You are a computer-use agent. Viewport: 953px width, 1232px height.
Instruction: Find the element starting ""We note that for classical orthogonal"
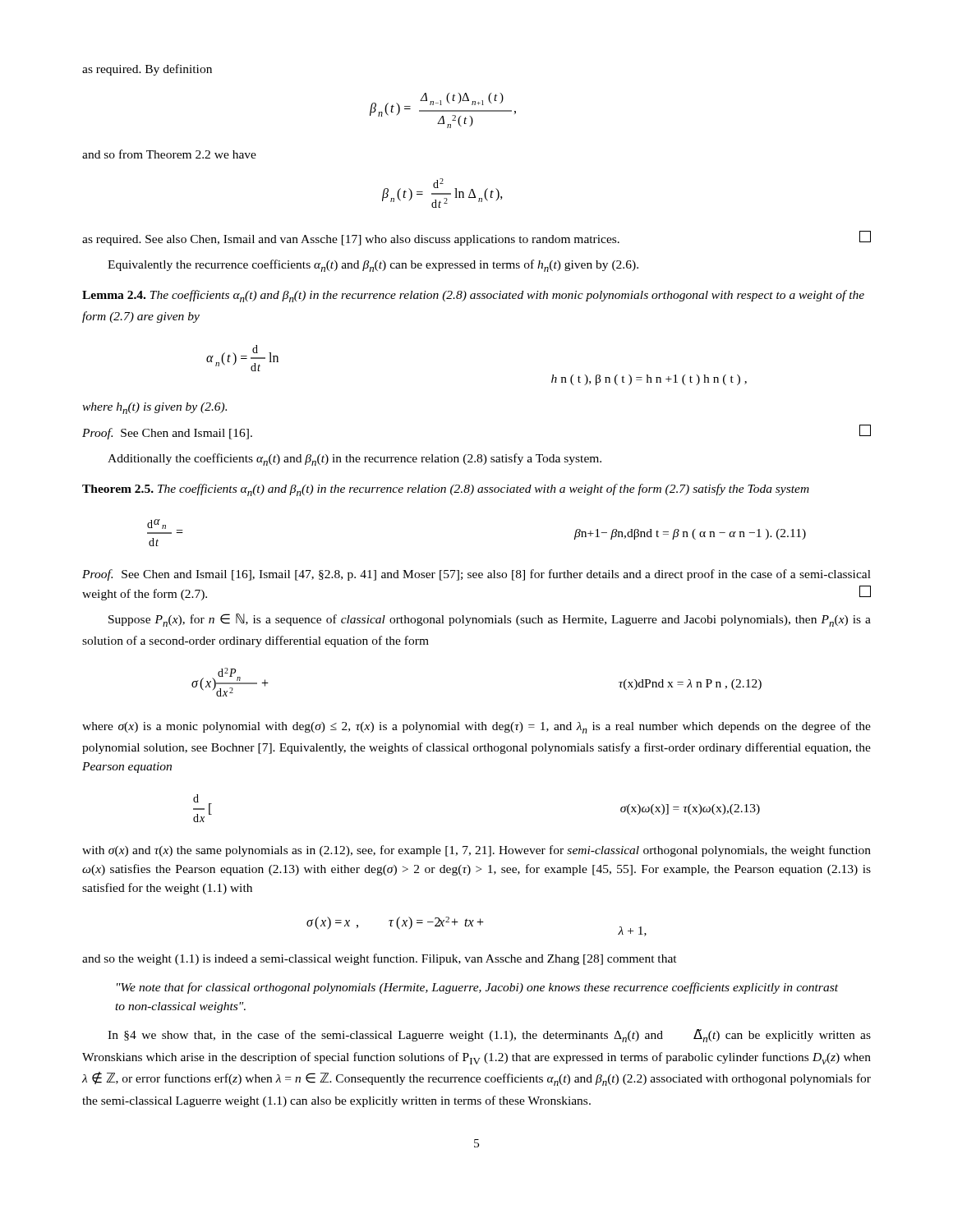pos(476,996)
